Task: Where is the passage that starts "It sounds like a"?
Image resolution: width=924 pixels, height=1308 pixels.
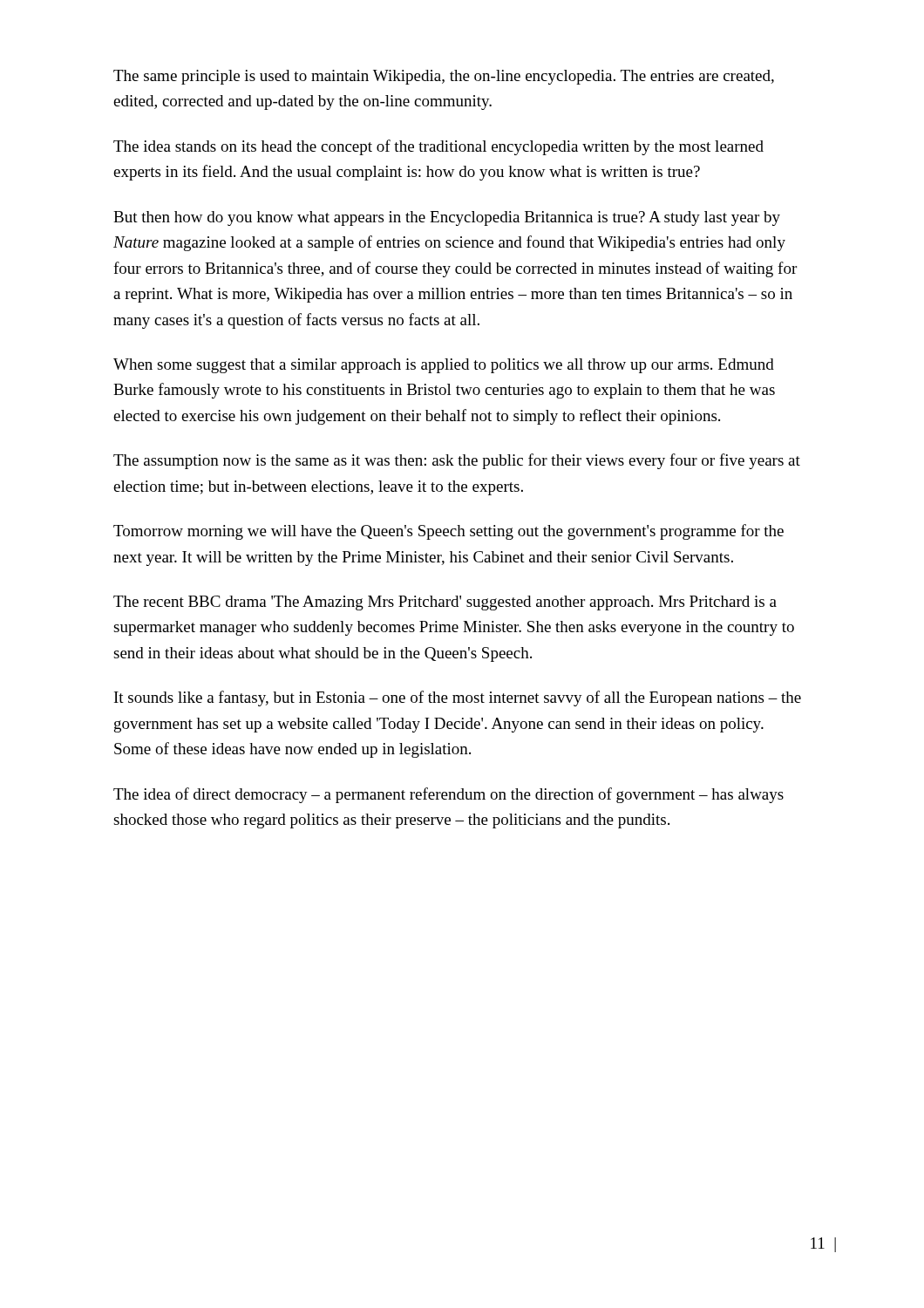Action: (x=457, y=723)
